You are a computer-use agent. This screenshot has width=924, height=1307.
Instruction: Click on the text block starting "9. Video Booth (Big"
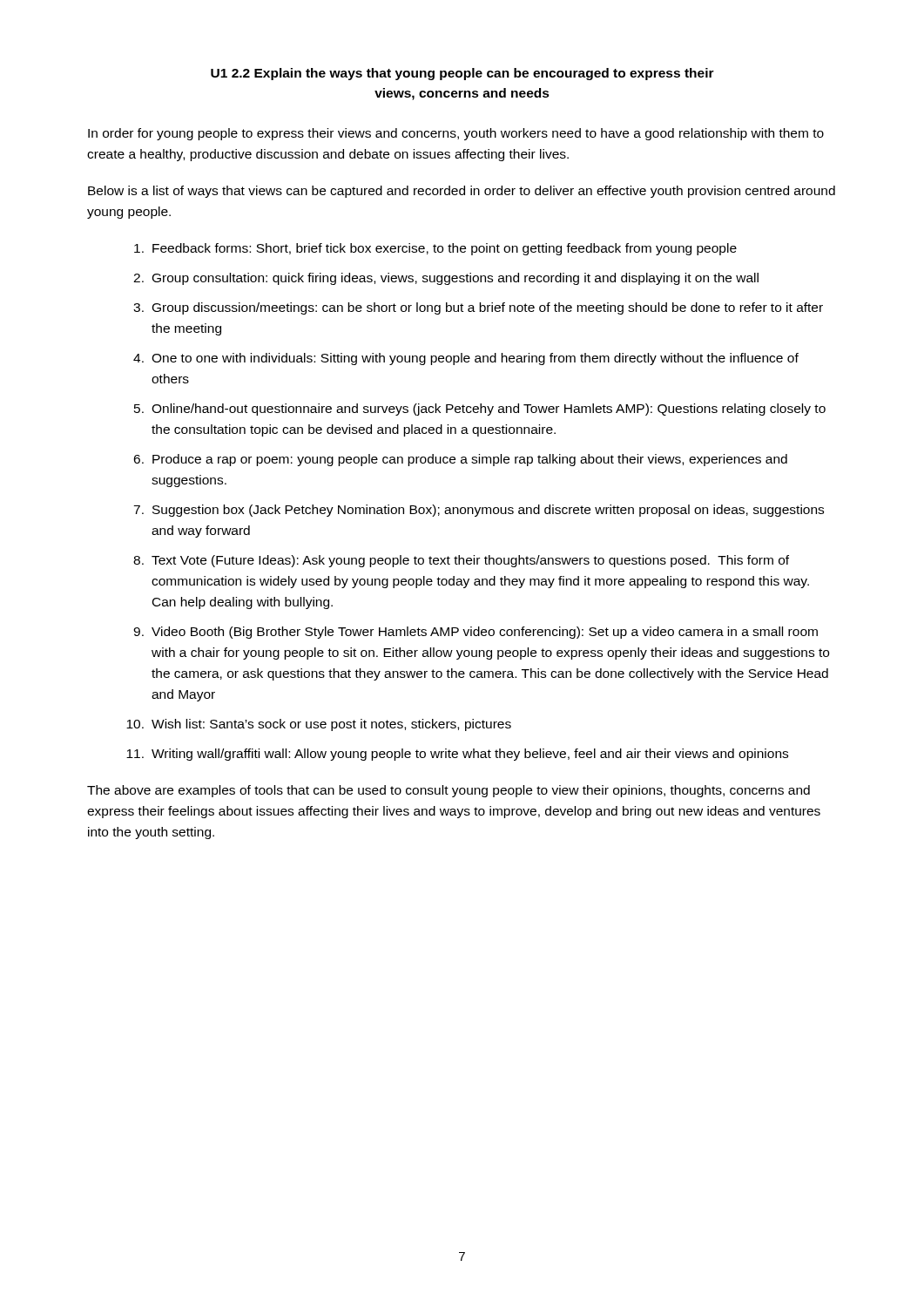coord(475,663)
